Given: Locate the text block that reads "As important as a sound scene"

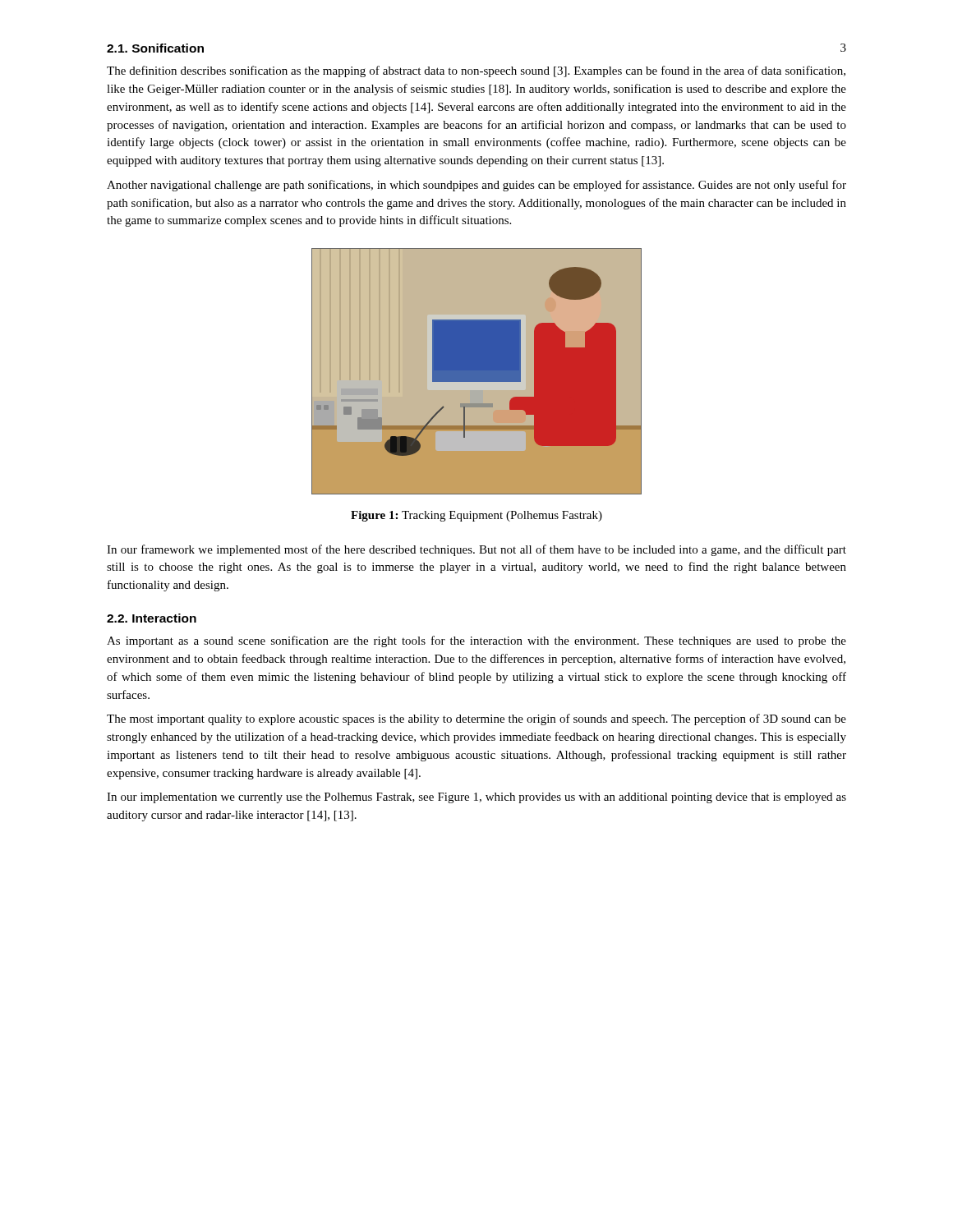Looking at the screenshot, I should pos(476,668).
